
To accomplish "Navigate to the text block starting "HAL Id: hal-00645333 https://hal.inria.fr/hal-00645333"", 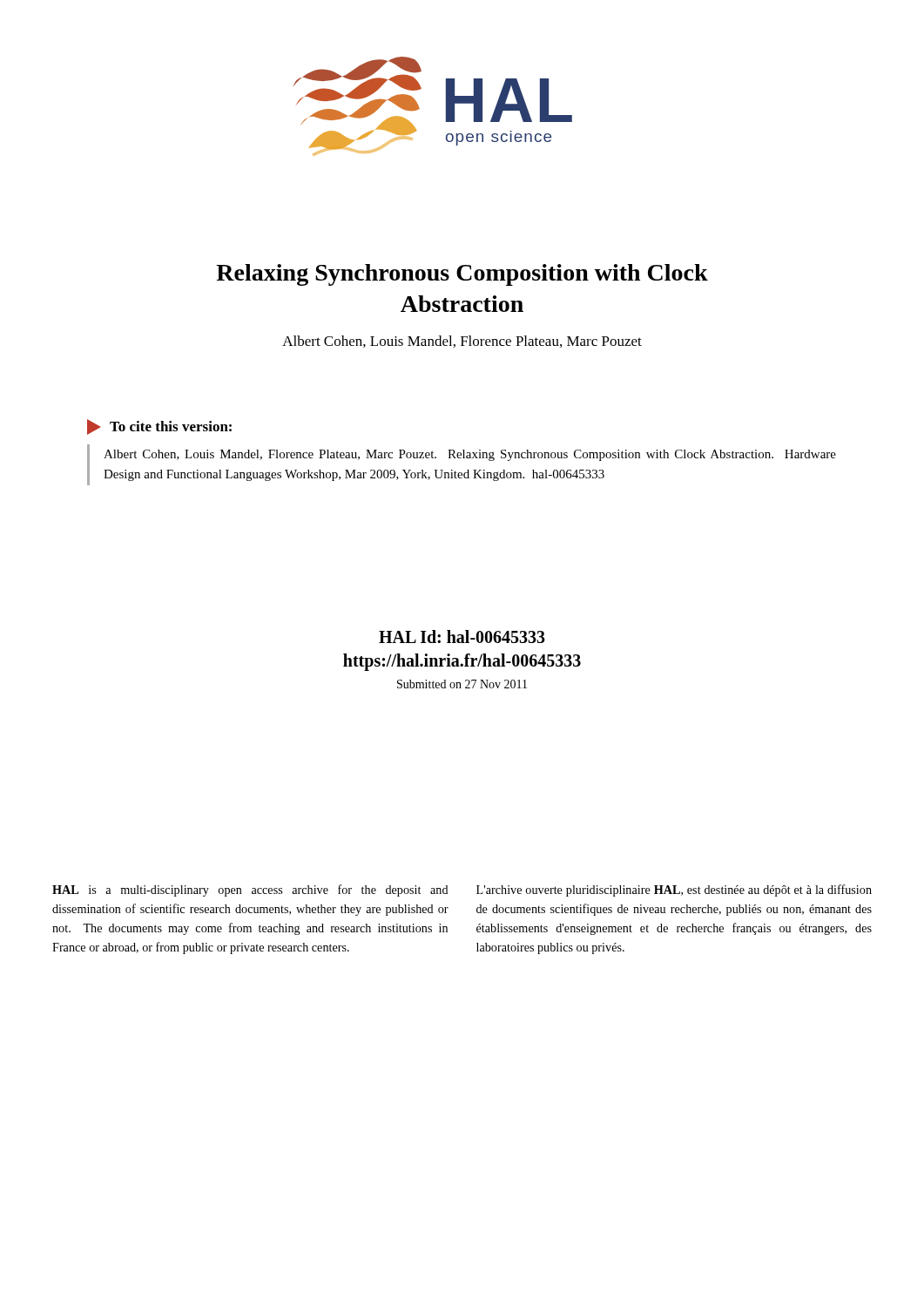I will 462,660.
